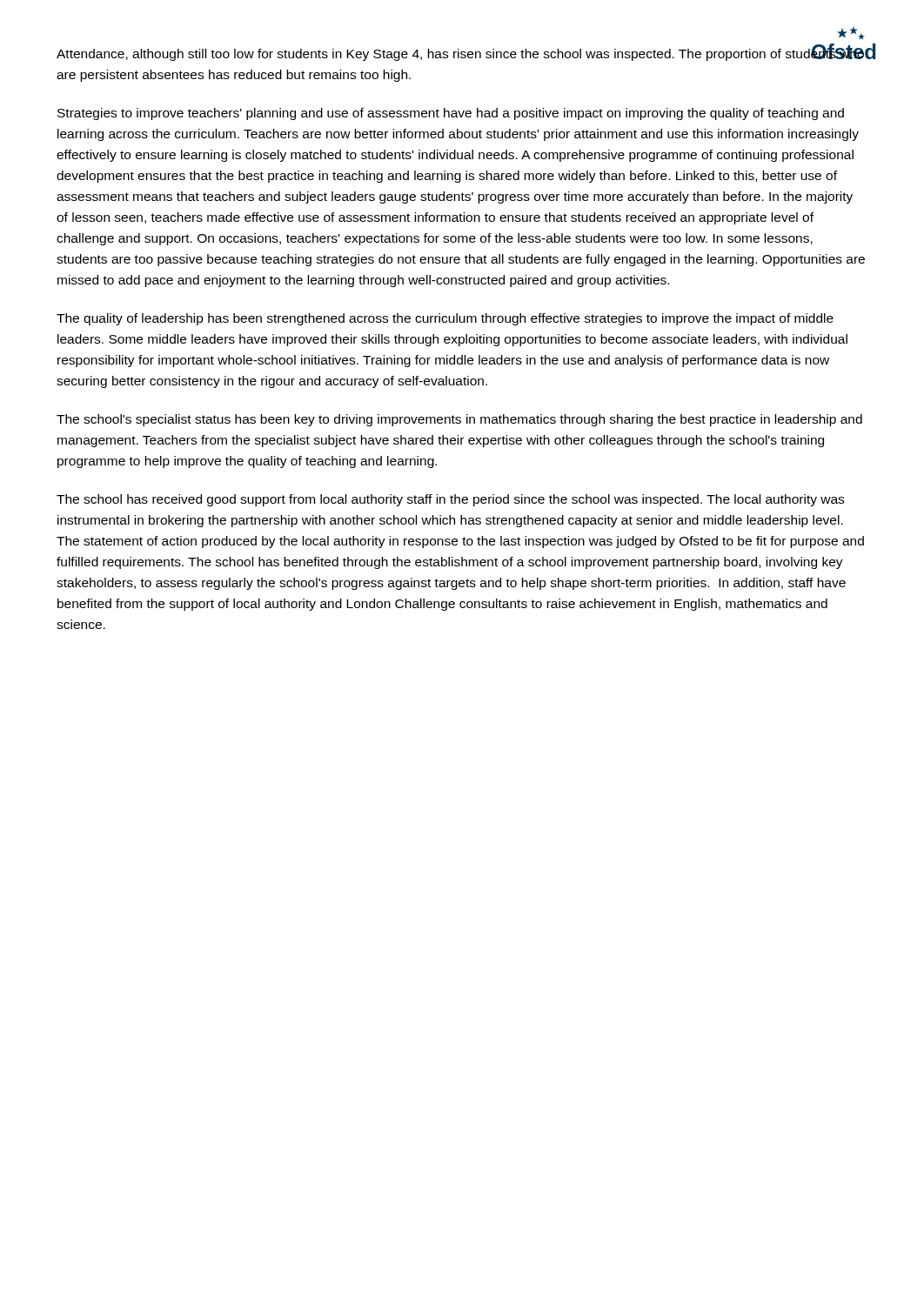Locate the region starting "Attendance, although still too low for"
This screenshot has height=1305, width=924.
pyautogui.click(x=462, y=64)
